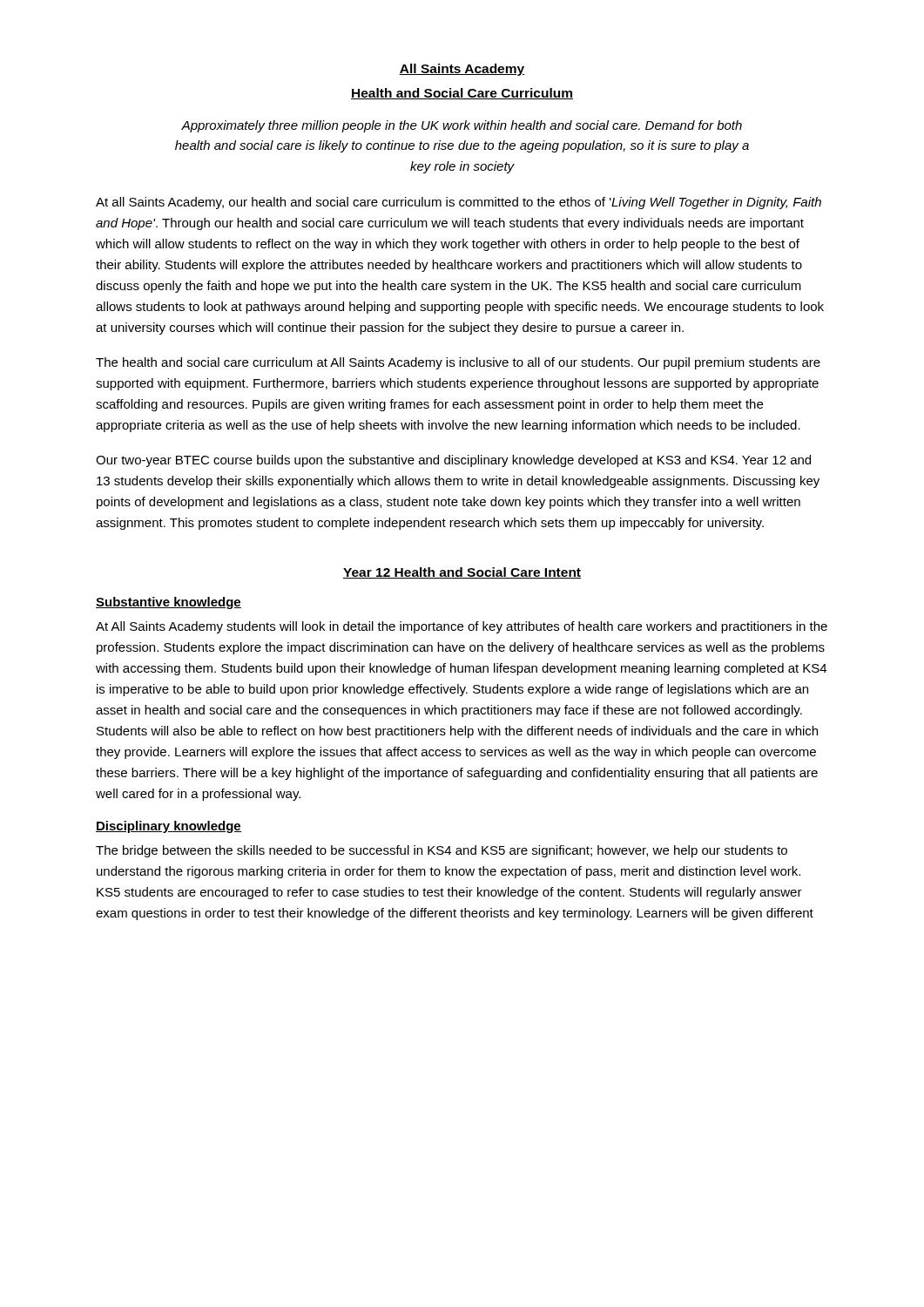Image resolution: width=924 pixels, height=1307 pixels.
Task: Click on the text block containing "At All Saints Academy students will look"
Action: point(462,710)
